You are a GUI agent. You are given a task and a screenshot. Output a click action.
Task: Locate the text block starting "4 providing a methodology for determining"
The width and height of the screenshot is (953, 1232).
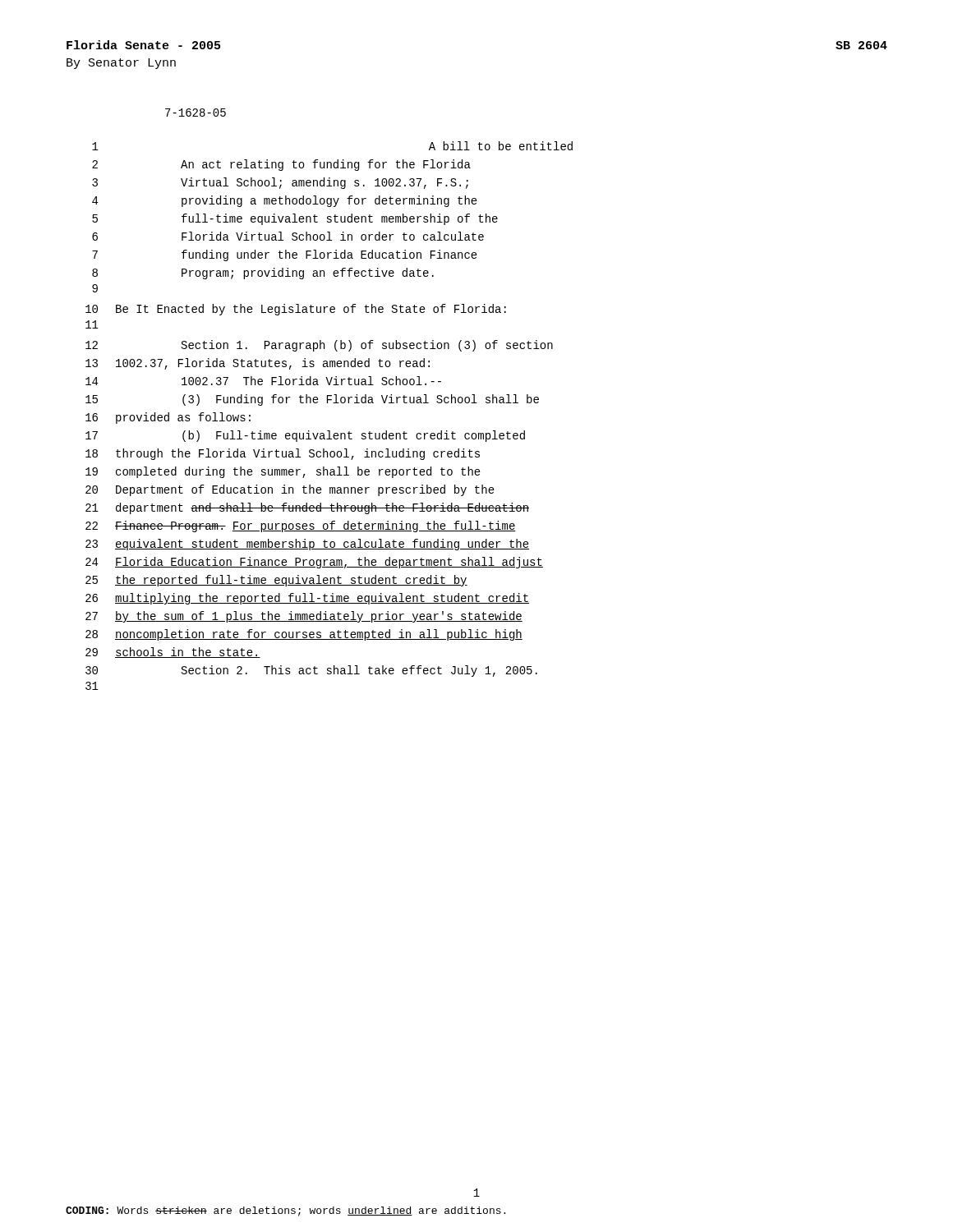click(x=476, y=201)
